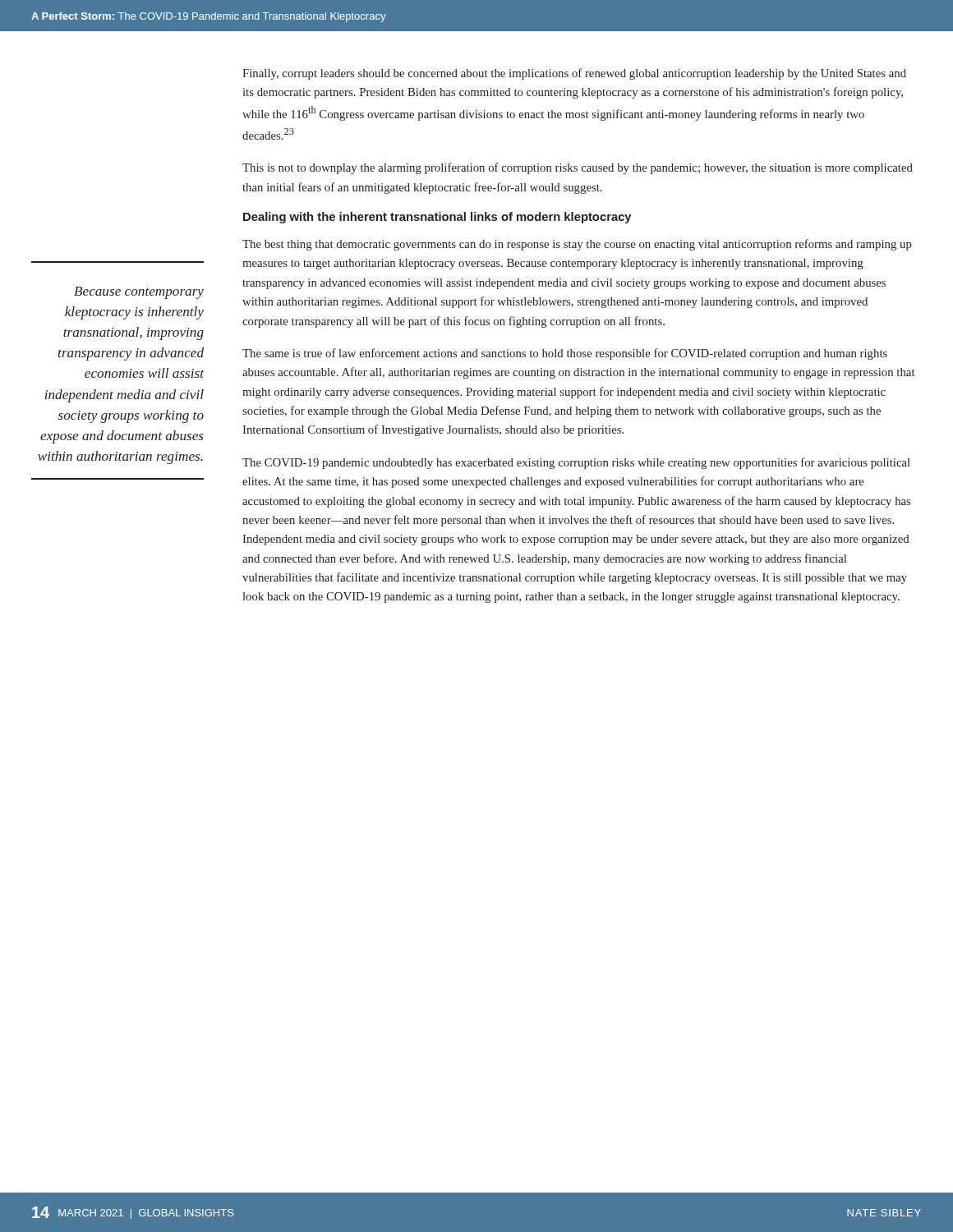Find the text block that says "The same is true of law enforcement"
The height and width of the screenshot is (1232, 953).
point(579,392)
